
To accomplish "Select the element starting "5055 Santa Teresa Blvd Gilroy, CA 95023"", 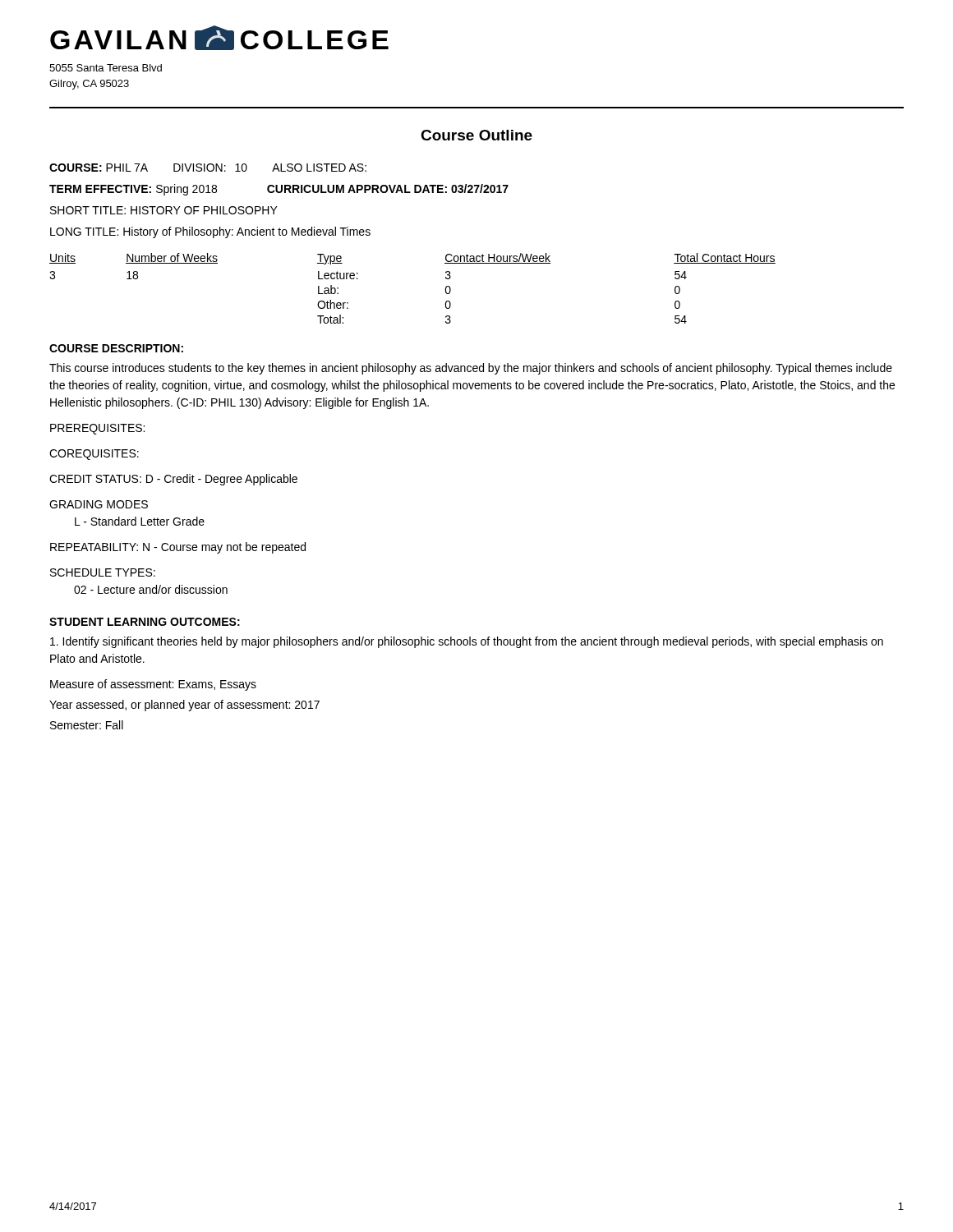I will point(106,75).
